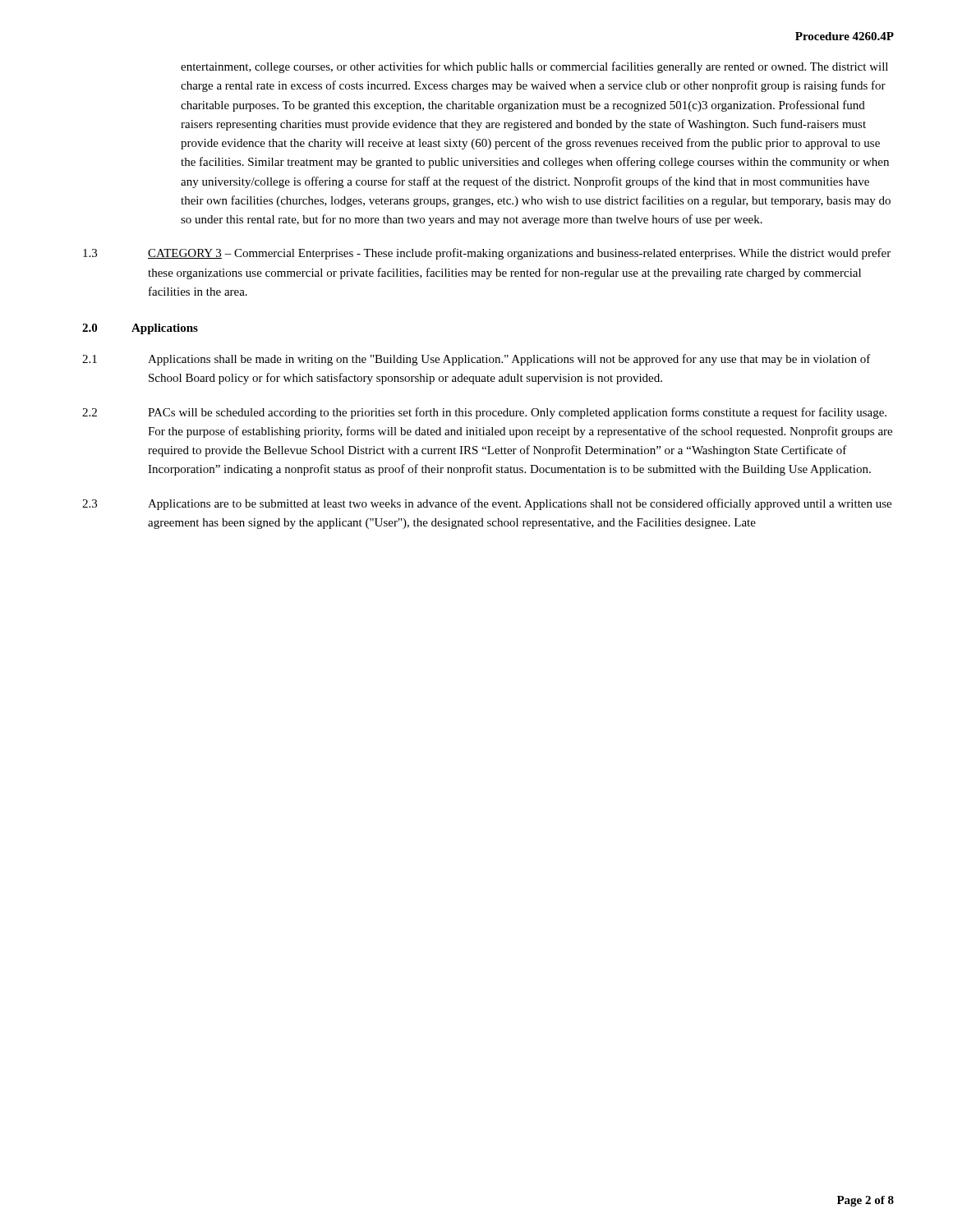The width and height of the screenshot is (953, 1232).
Task: Select the section header containing "2.0 Applications"
Action: 140,329
